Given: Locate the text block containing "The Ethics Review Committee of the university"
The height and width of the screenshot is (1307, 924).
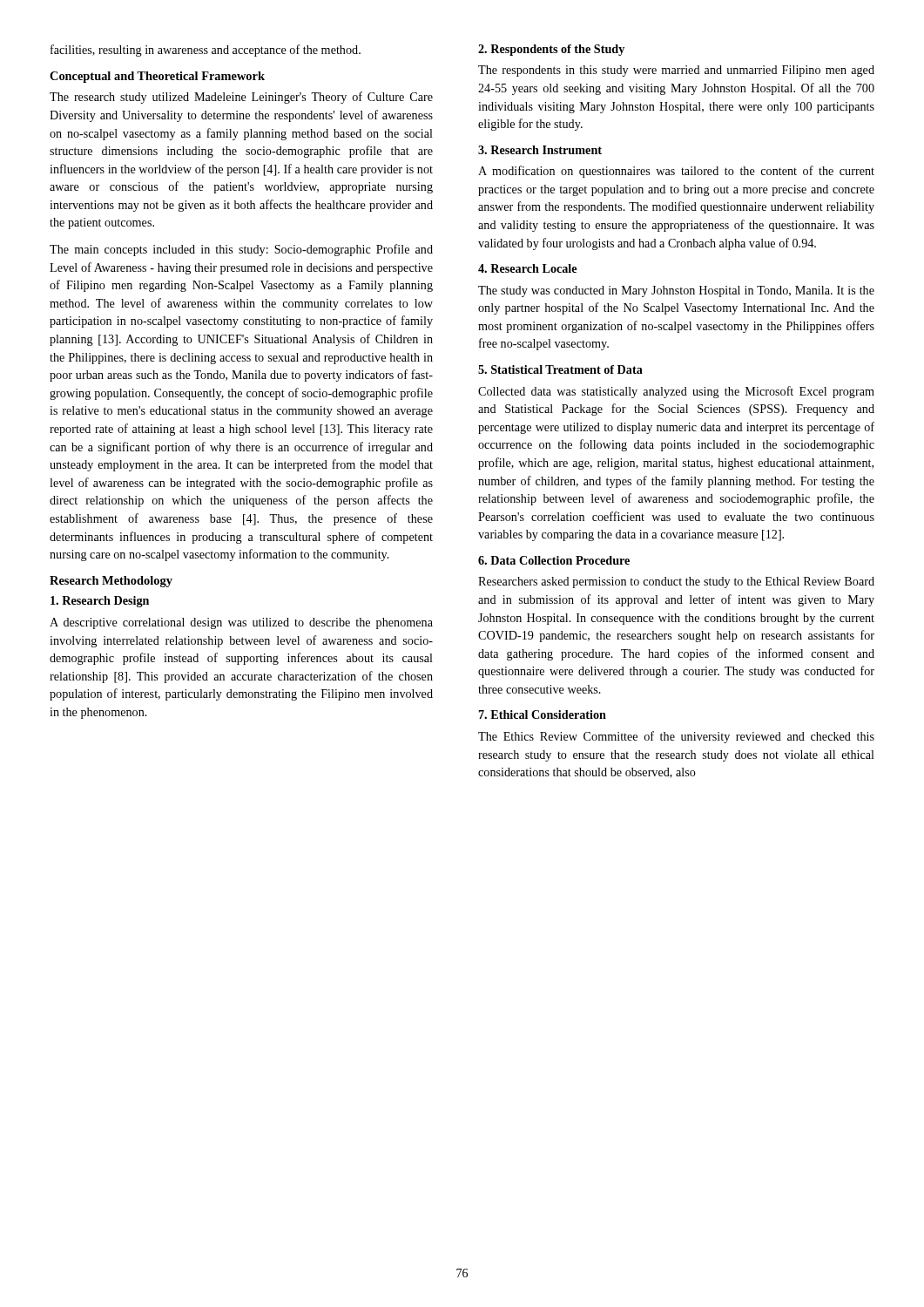Looking at the screenshot, I should coord(676,754).
